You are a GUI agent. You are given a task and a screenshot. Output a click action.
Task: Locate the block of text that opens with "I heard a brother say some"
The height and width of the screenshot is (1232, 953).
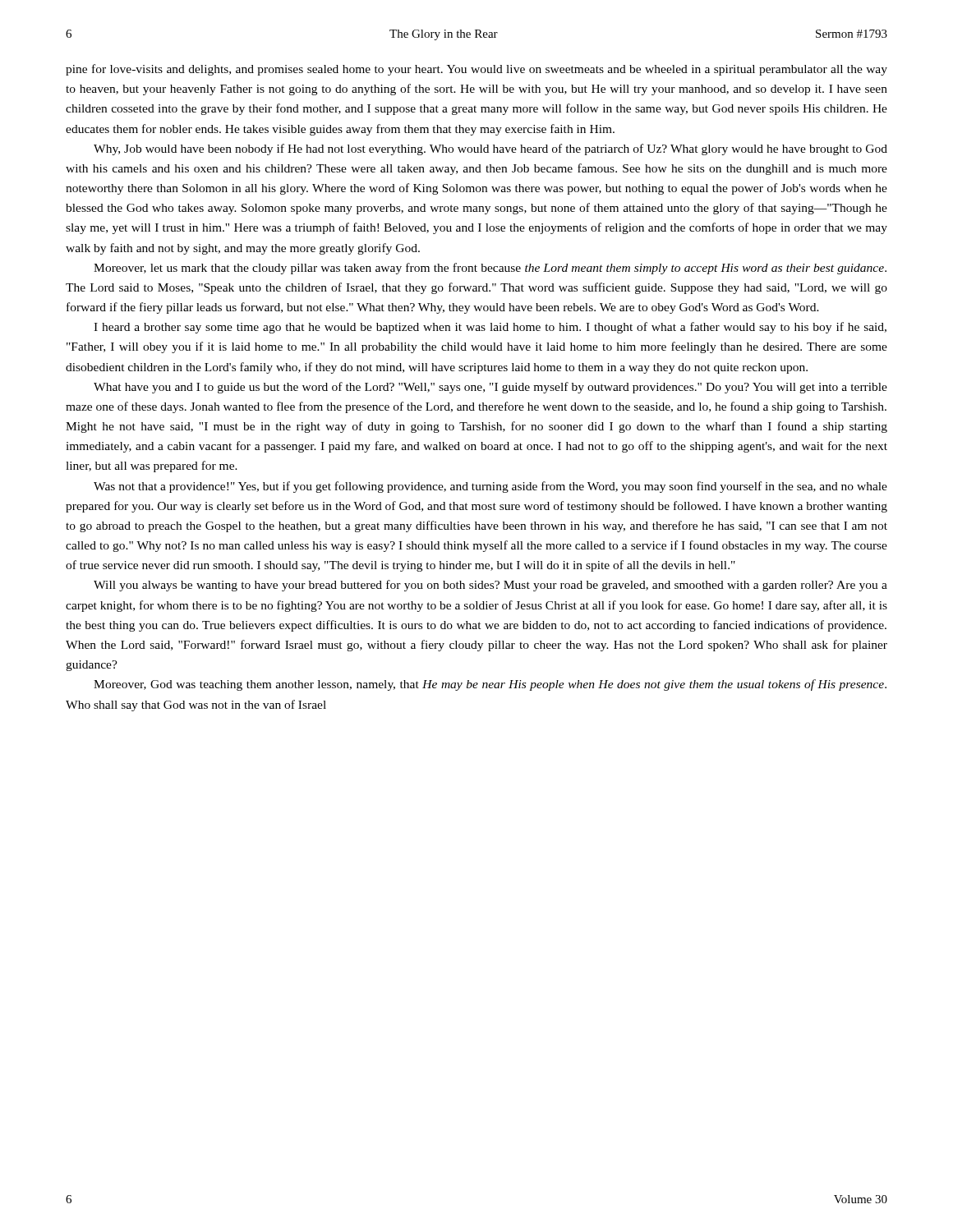click(476, 347)
